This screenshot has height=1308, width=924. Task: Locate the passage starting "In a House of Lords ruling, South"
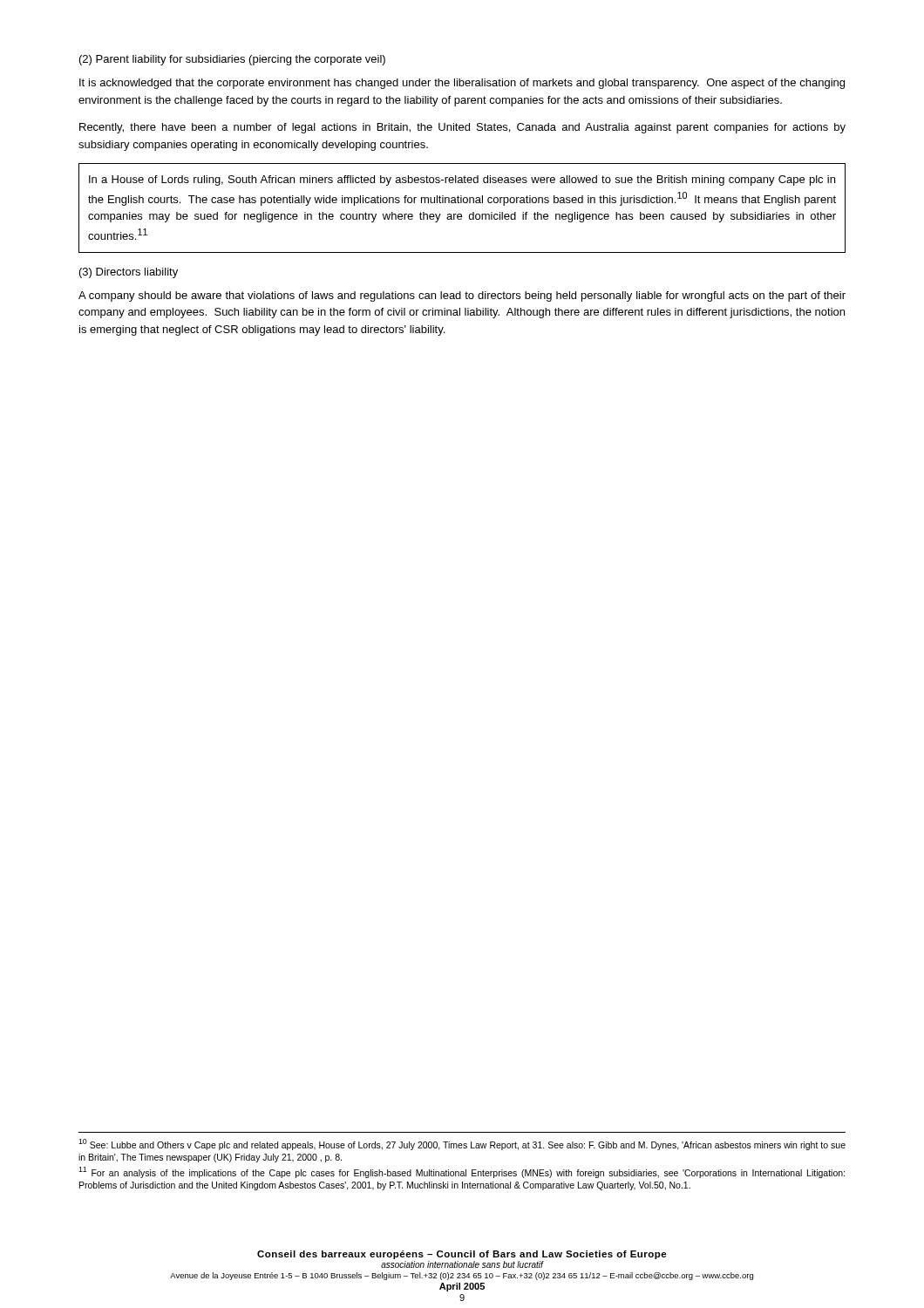(x=462, y=208)
